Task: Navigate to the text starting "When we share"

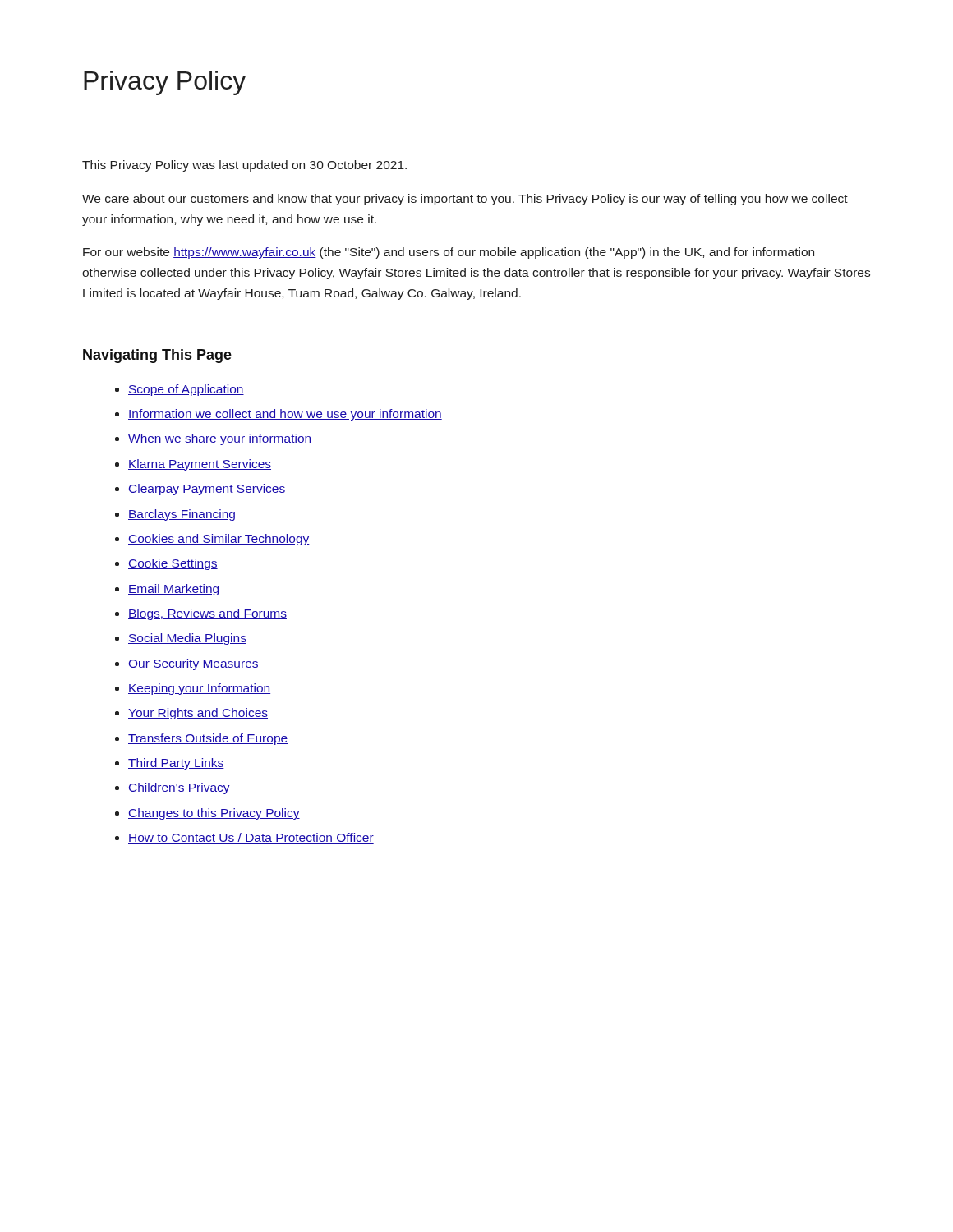Action: coord(220,439)
